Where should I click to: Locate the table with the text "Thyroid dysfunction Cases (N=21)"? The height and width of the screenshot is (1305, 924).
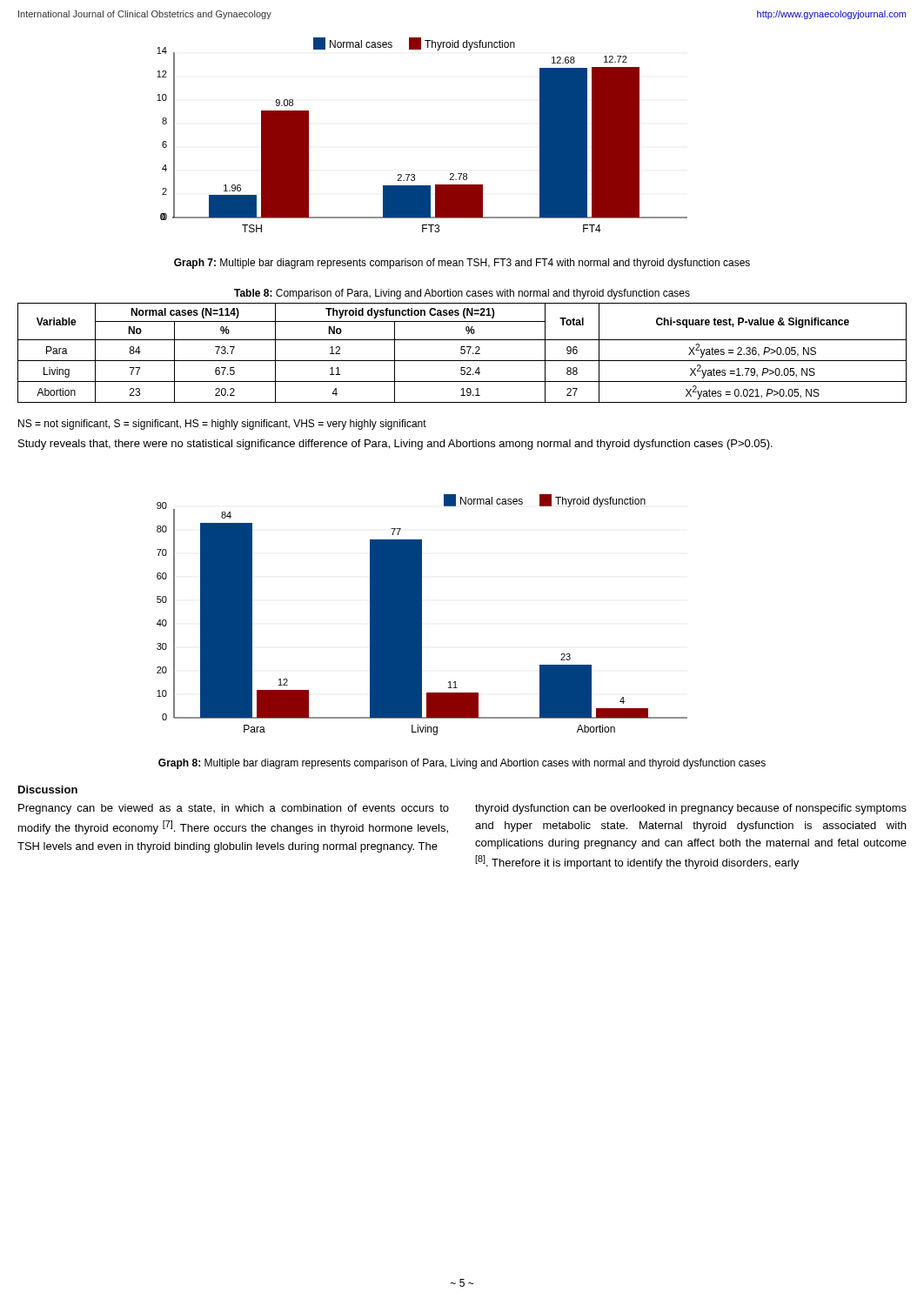pyautogui.click(x=462, y=345)
